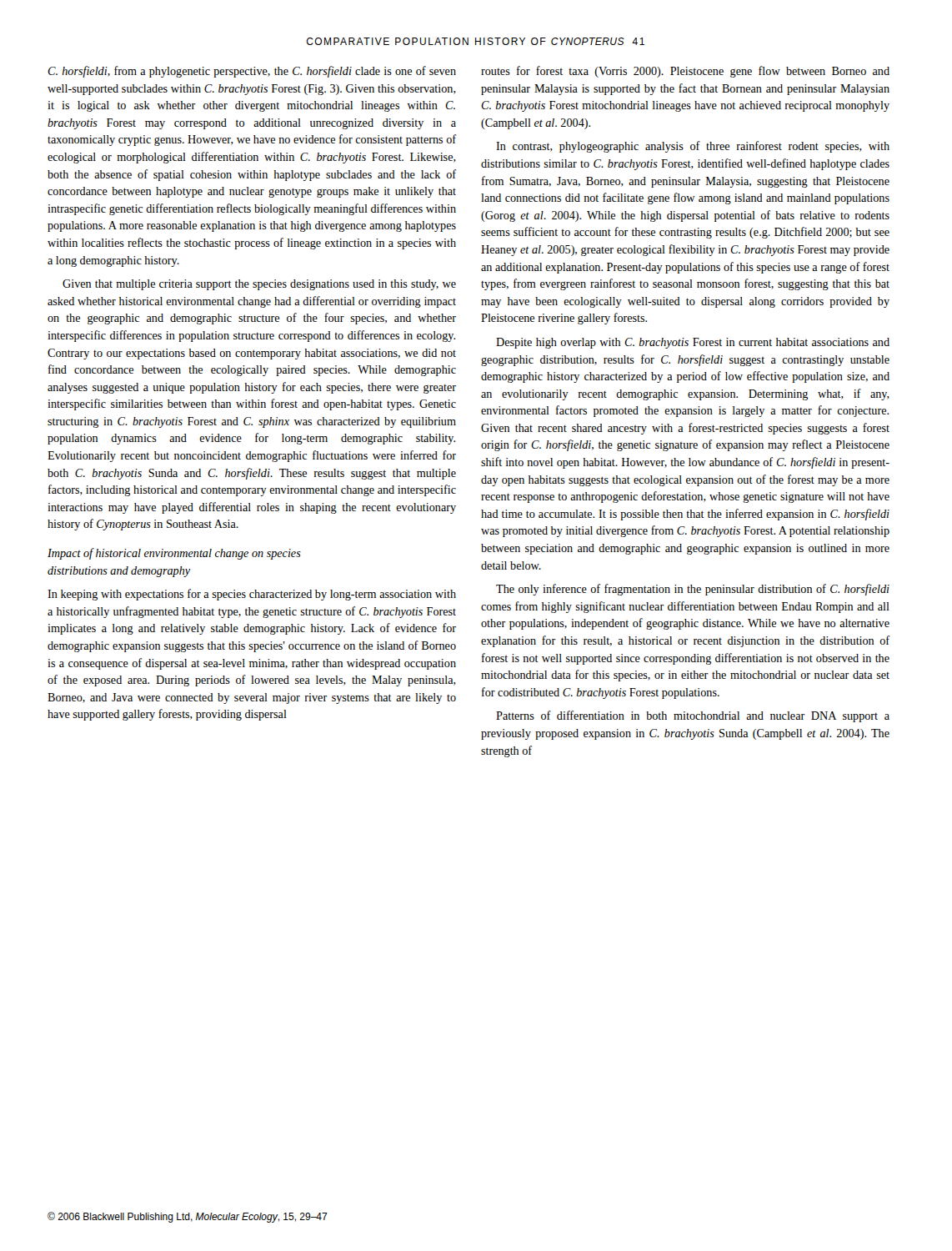Viewport: 952px width, 1251px height.
Task: Where is the section header that starts "Impact of historical environmental"?
Action: click(x=252, y=562)
